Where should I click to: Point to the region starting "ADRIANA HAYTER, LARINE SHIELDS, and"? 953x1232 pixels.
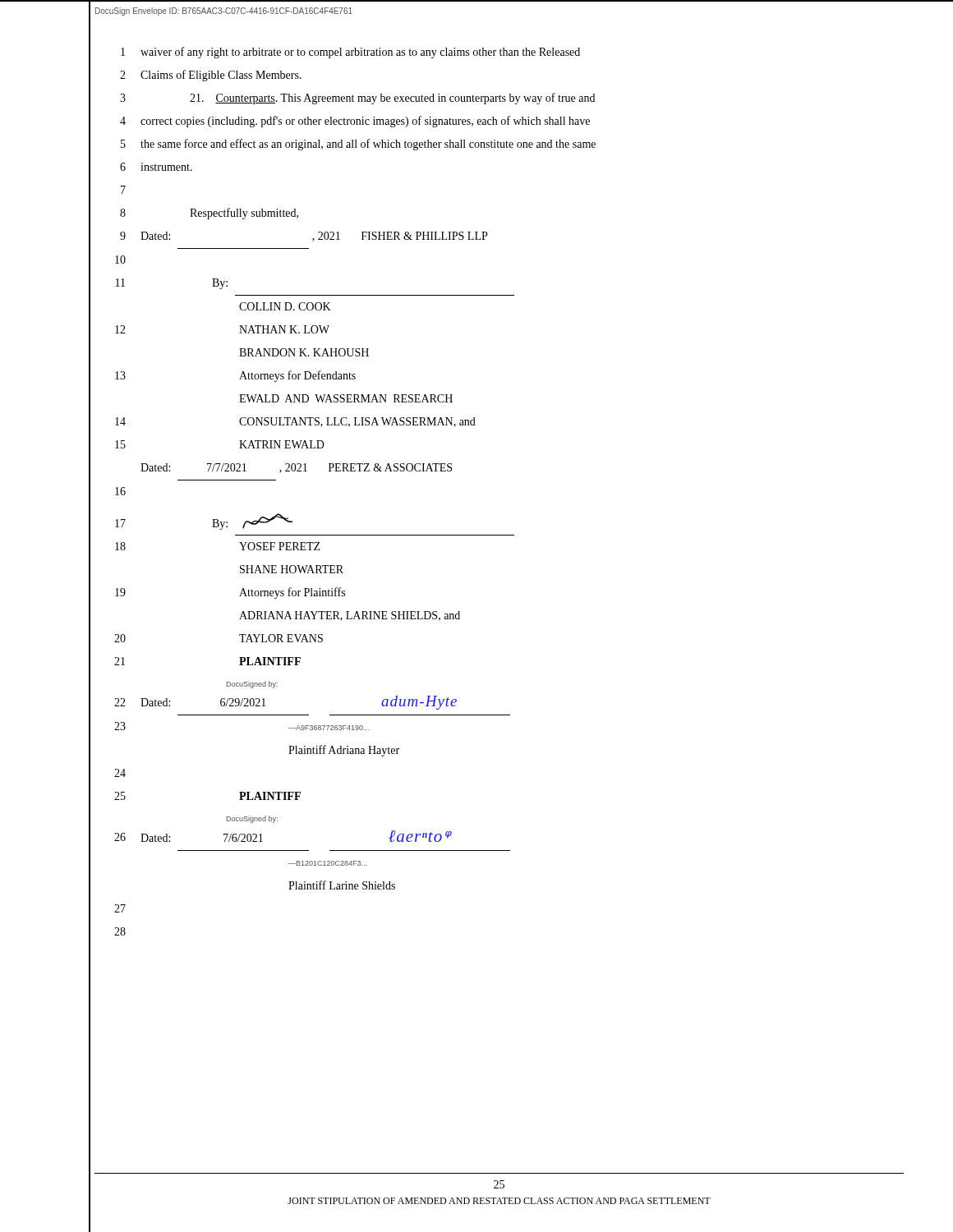[350, 616]
